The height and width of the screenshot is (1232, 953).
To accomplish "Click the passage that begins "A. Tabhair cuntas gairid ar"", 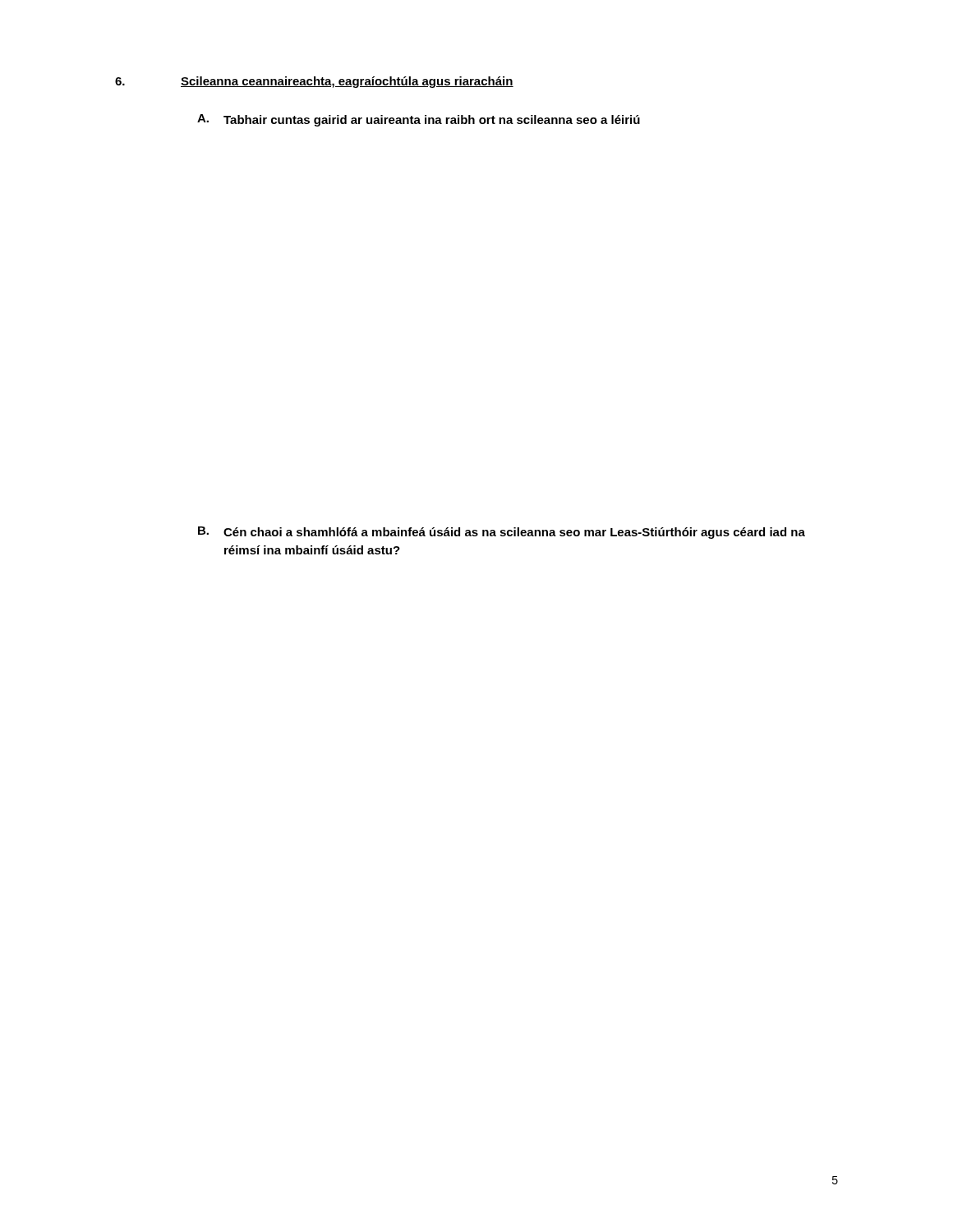I will pos(518,120).
